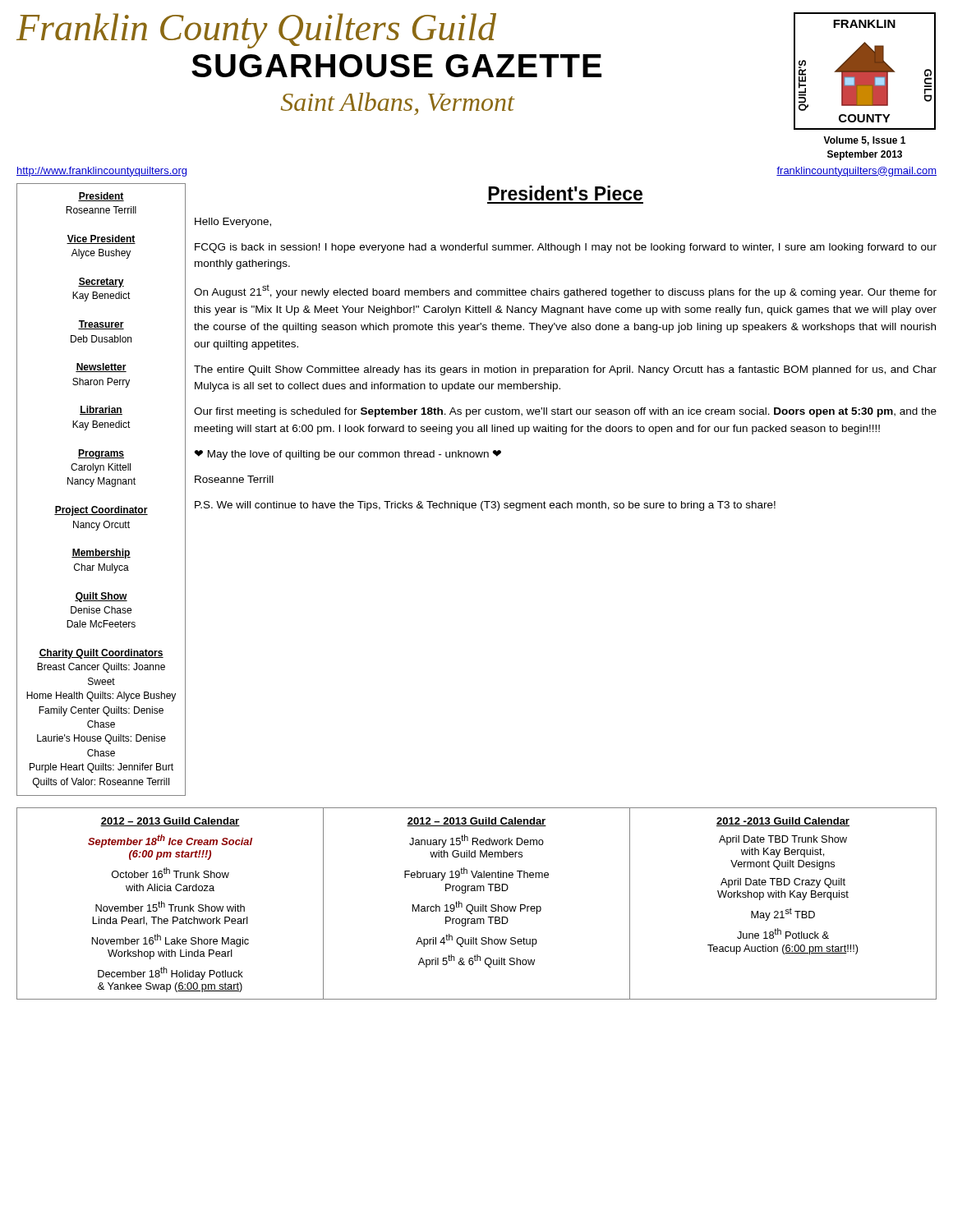Click the logo
The image size is (953, 1232).
(x=865, y=86)
